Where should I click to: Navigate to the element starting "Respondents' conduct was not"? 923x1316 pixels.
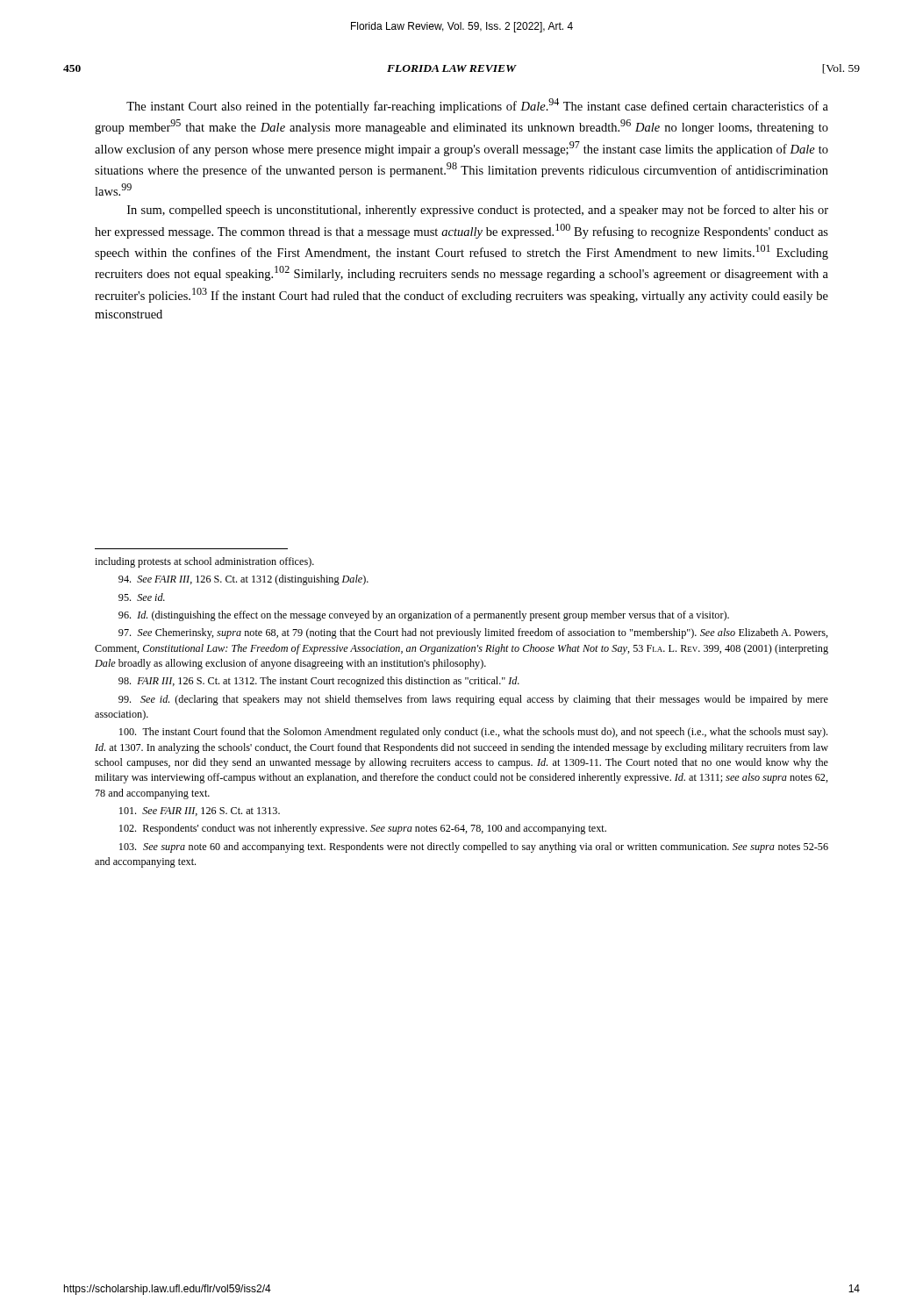[x=462, y=829]
